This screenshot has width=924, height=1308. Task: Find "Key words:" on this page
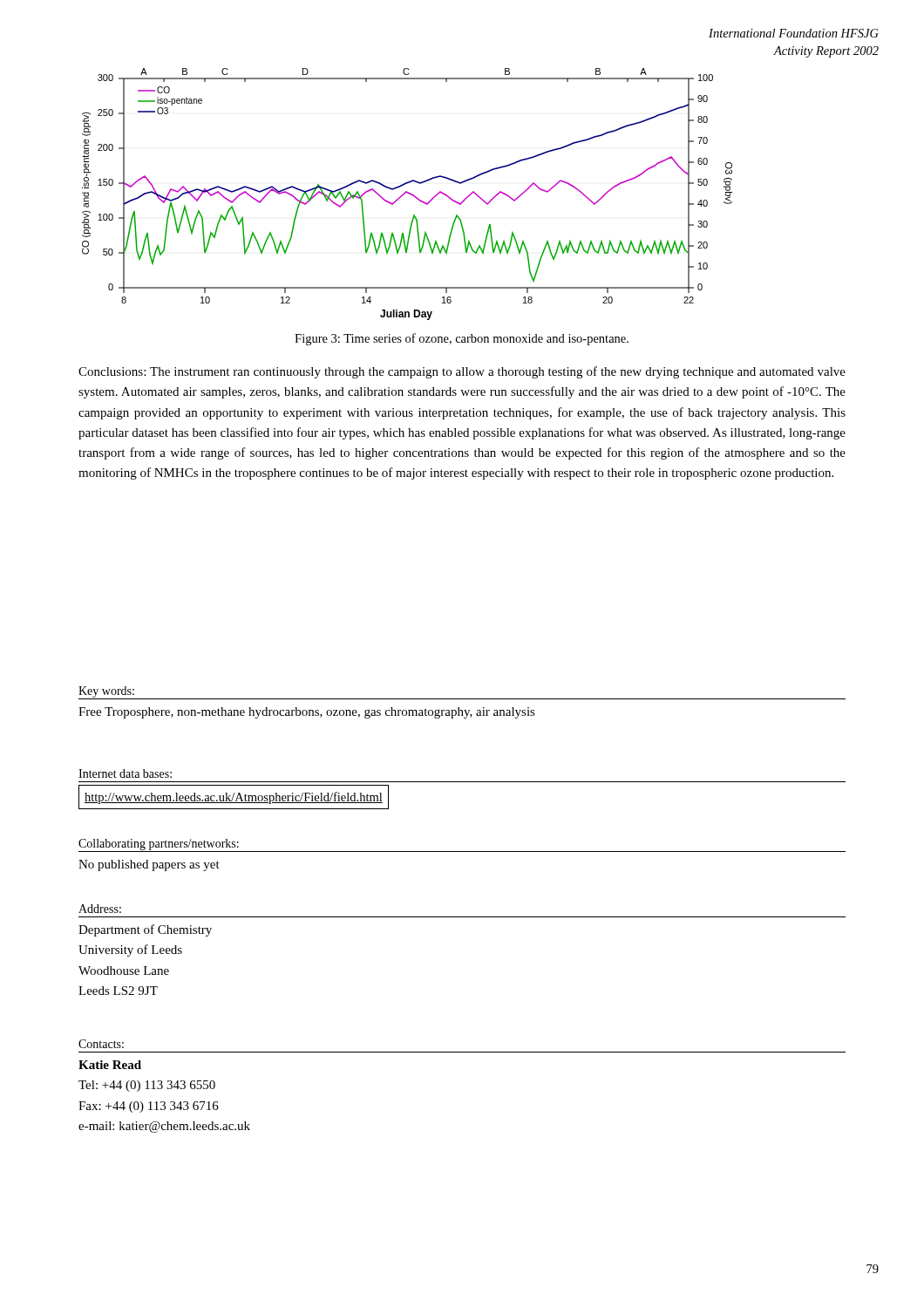107,691
